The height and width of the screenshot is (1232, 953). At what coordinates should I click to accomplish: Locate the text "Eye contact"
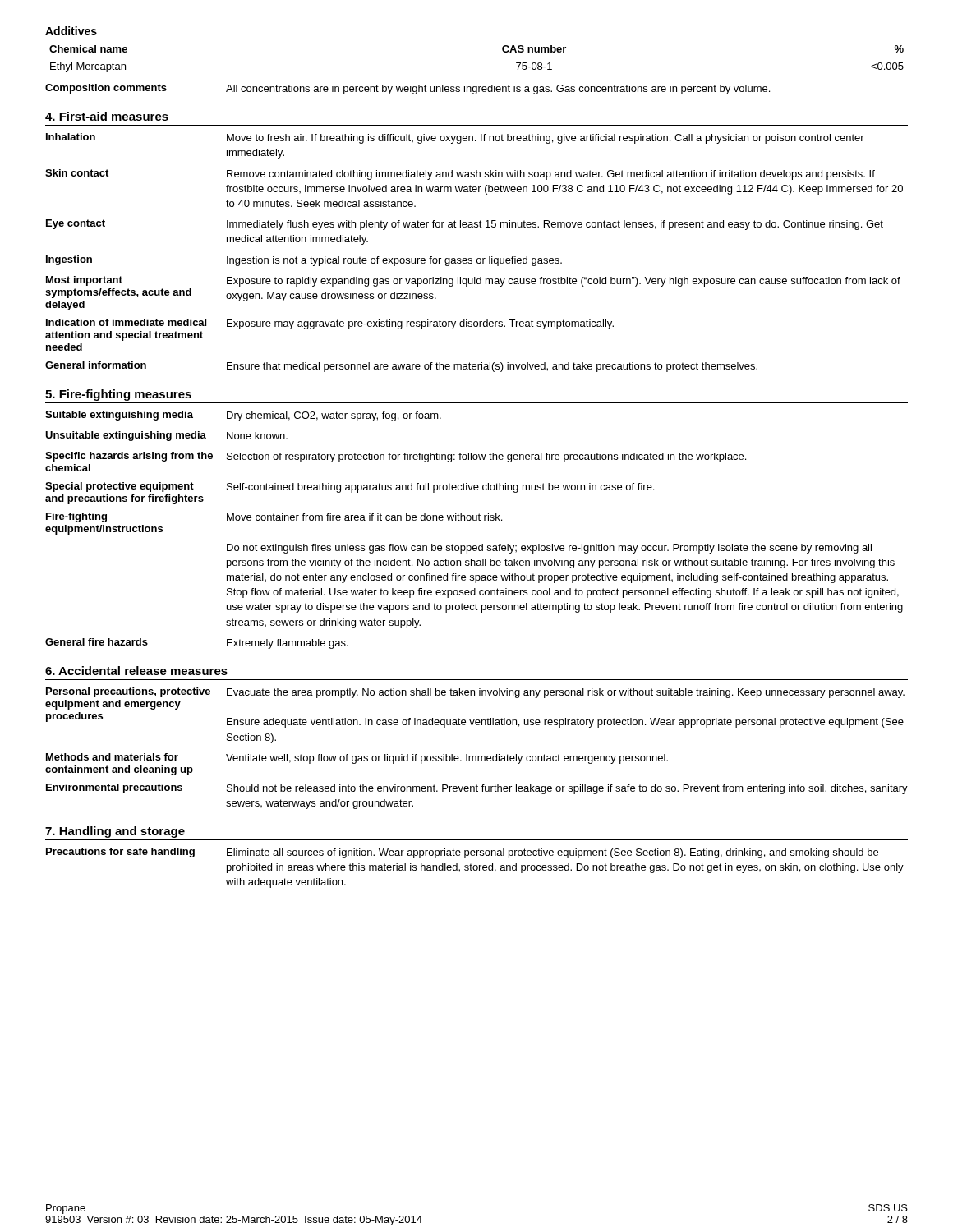75,223
